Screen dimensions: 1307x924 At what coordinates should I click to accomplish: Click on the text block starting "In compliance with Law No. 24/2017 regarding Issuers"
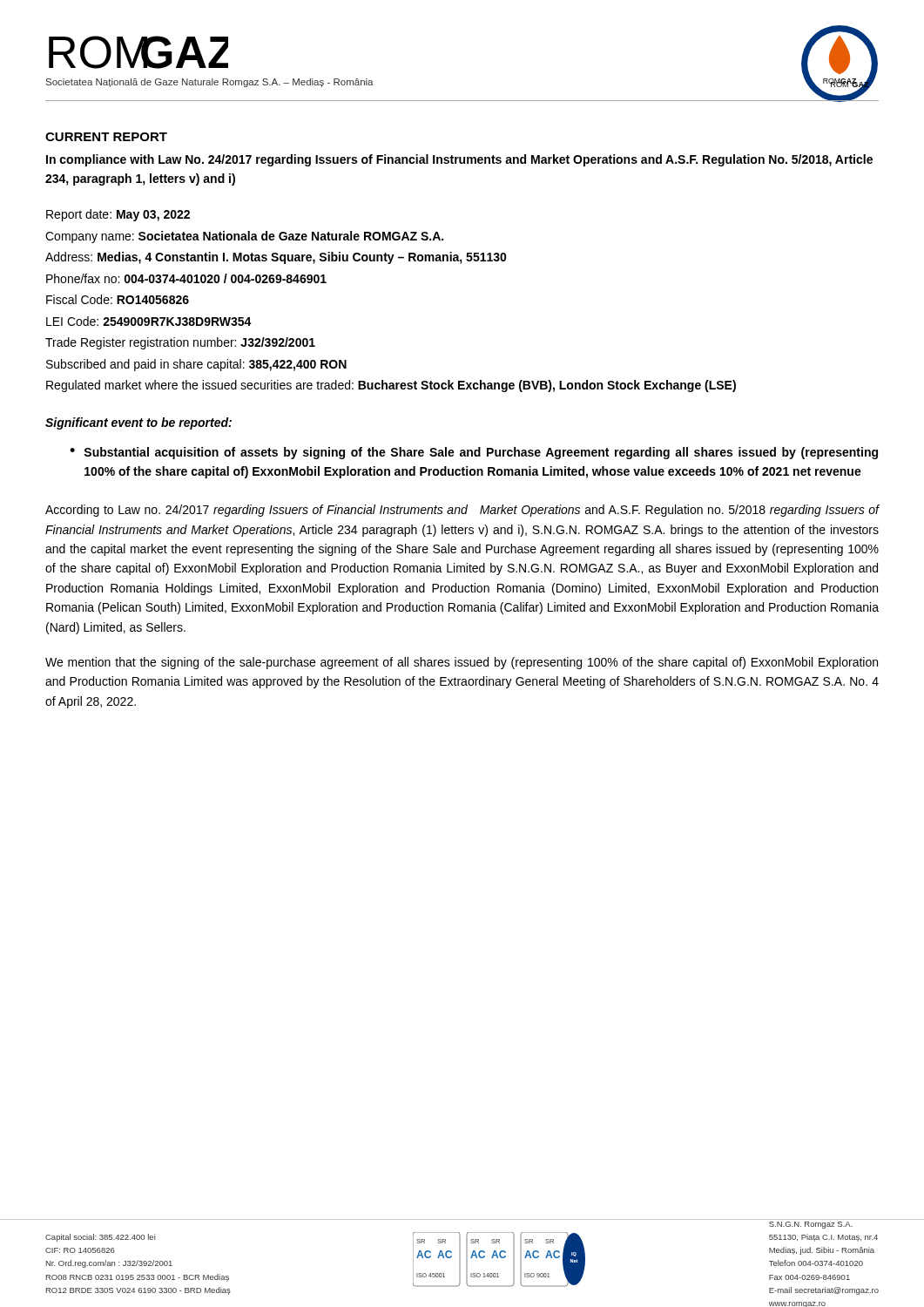pos(459,169)
